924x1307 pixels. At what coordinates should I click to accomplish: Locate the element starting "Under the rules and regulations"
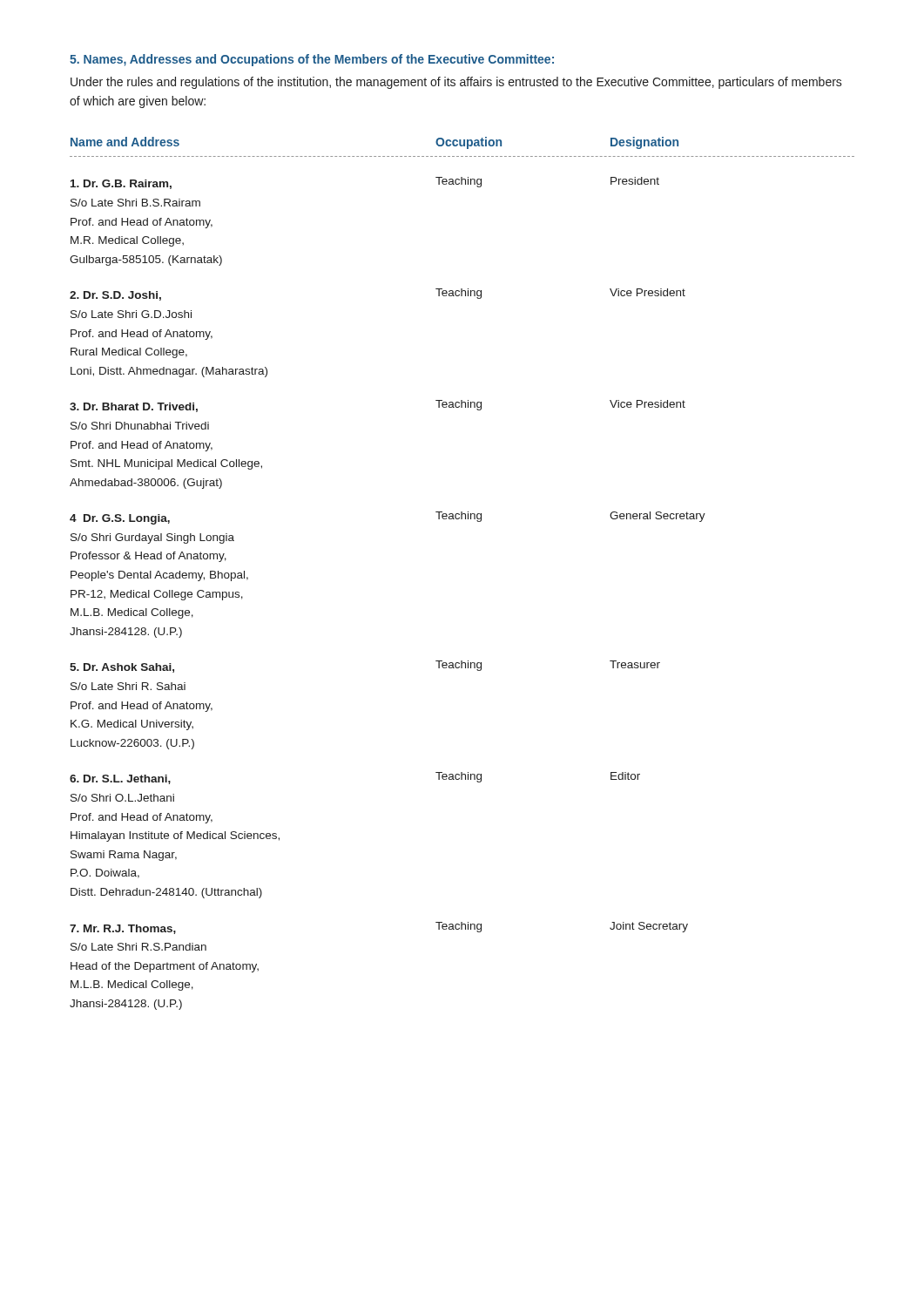[456, 91]
